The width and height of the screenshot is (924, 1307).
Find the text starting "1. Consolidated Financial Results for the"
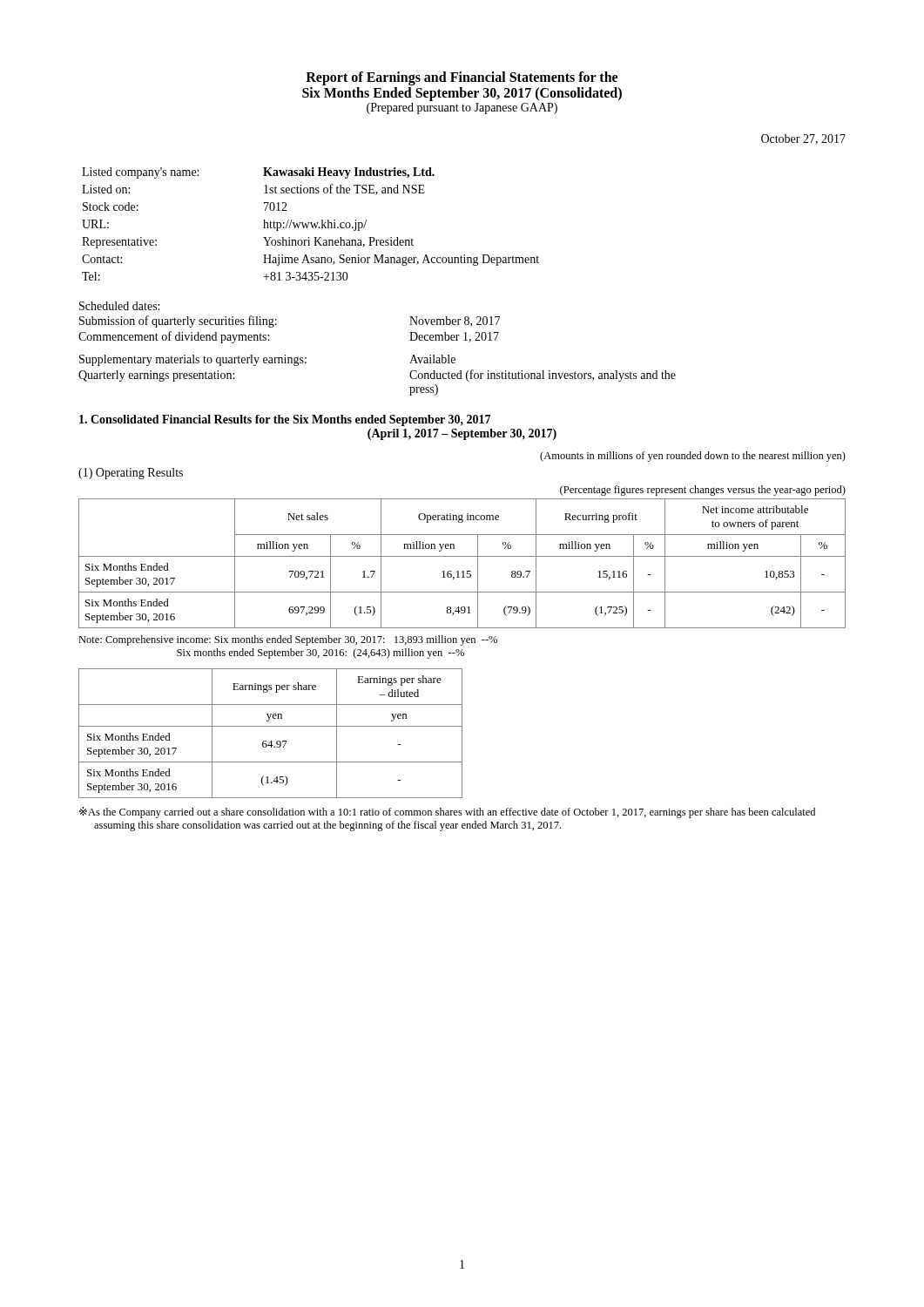[462, 427]
